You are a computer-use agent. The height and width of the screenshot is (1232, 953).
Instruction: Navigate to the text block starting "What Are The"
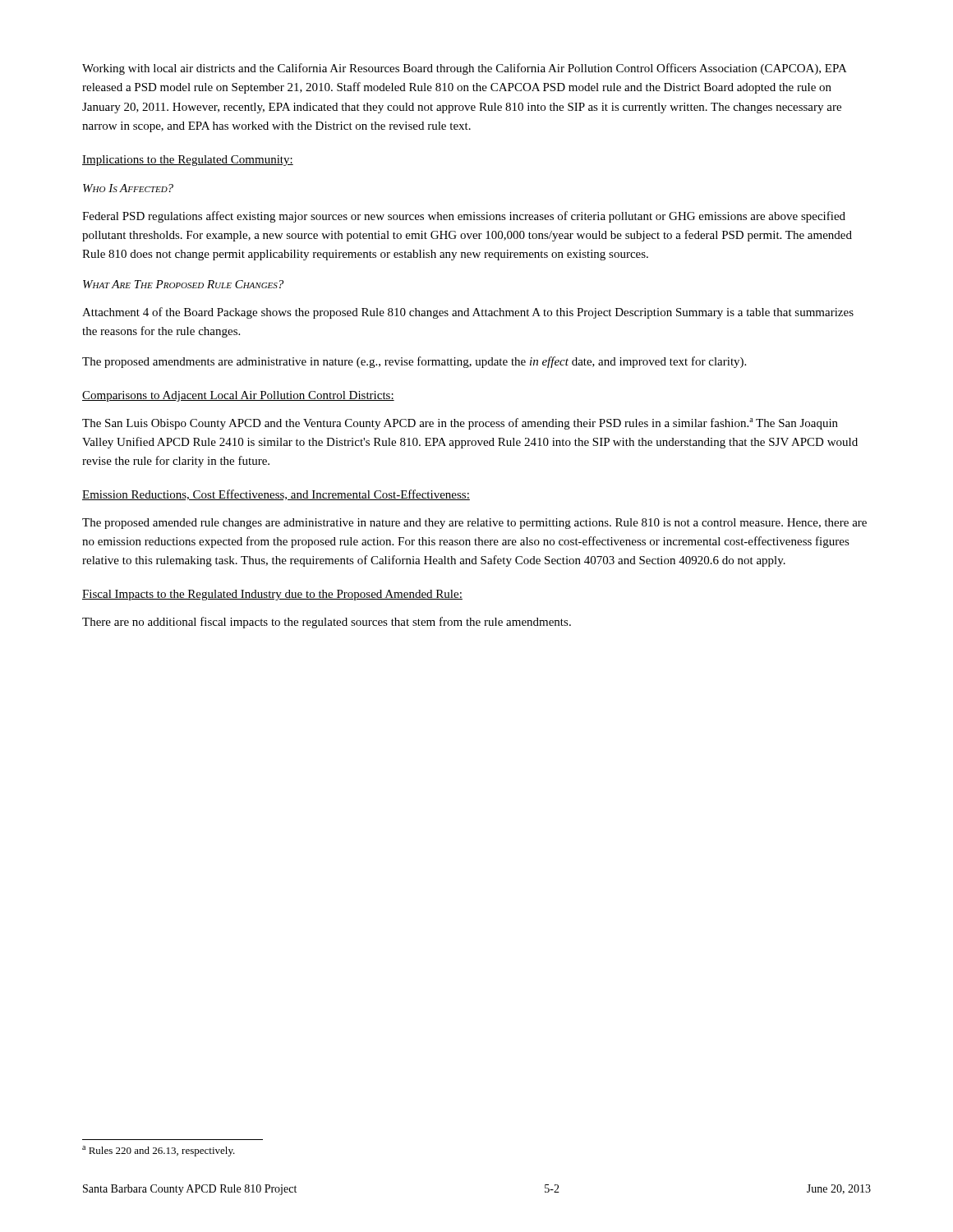[x=183, y=284]
